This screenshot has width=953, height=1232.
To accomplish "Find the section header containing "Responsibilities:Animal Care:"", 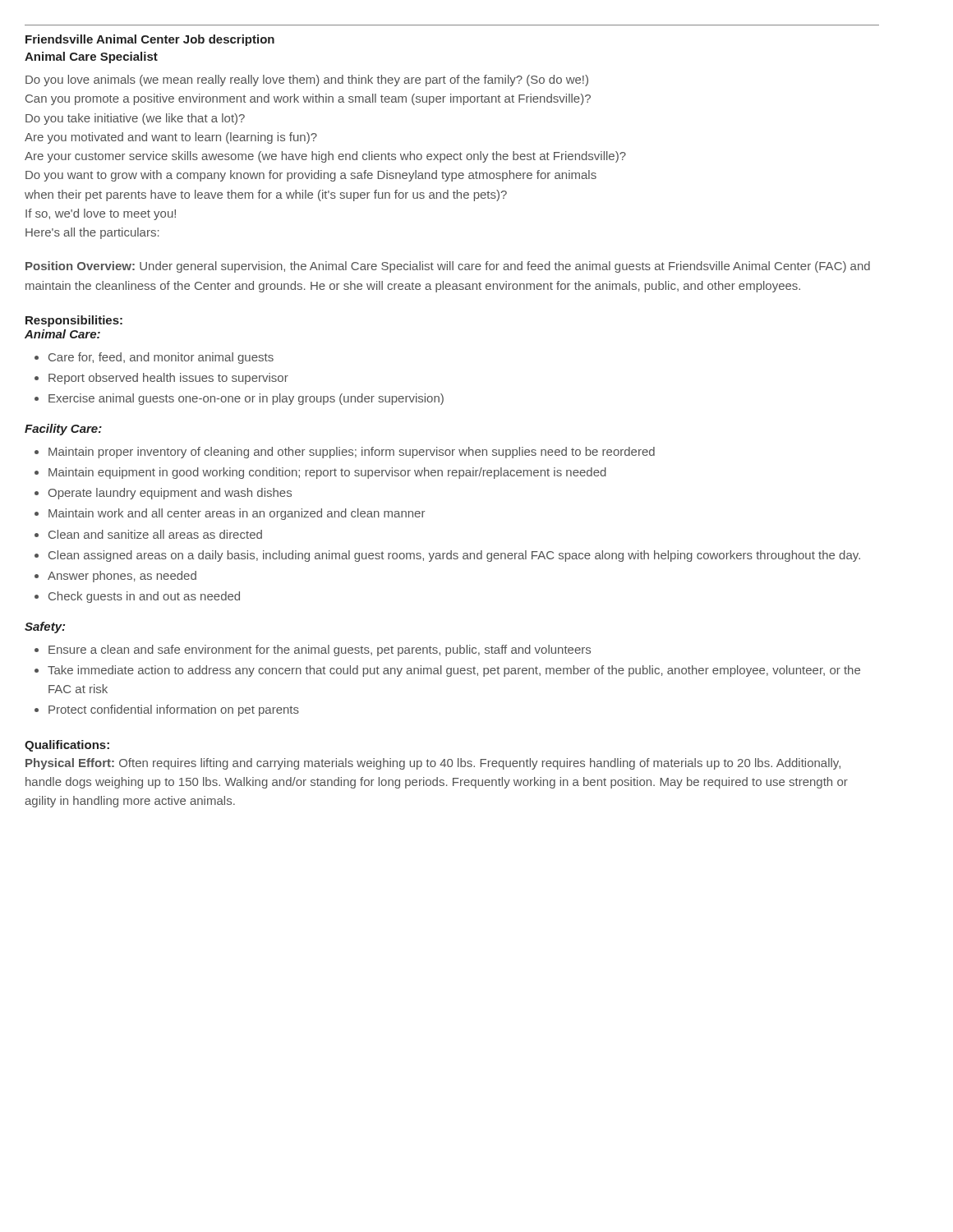I will (x=74, y=321).
